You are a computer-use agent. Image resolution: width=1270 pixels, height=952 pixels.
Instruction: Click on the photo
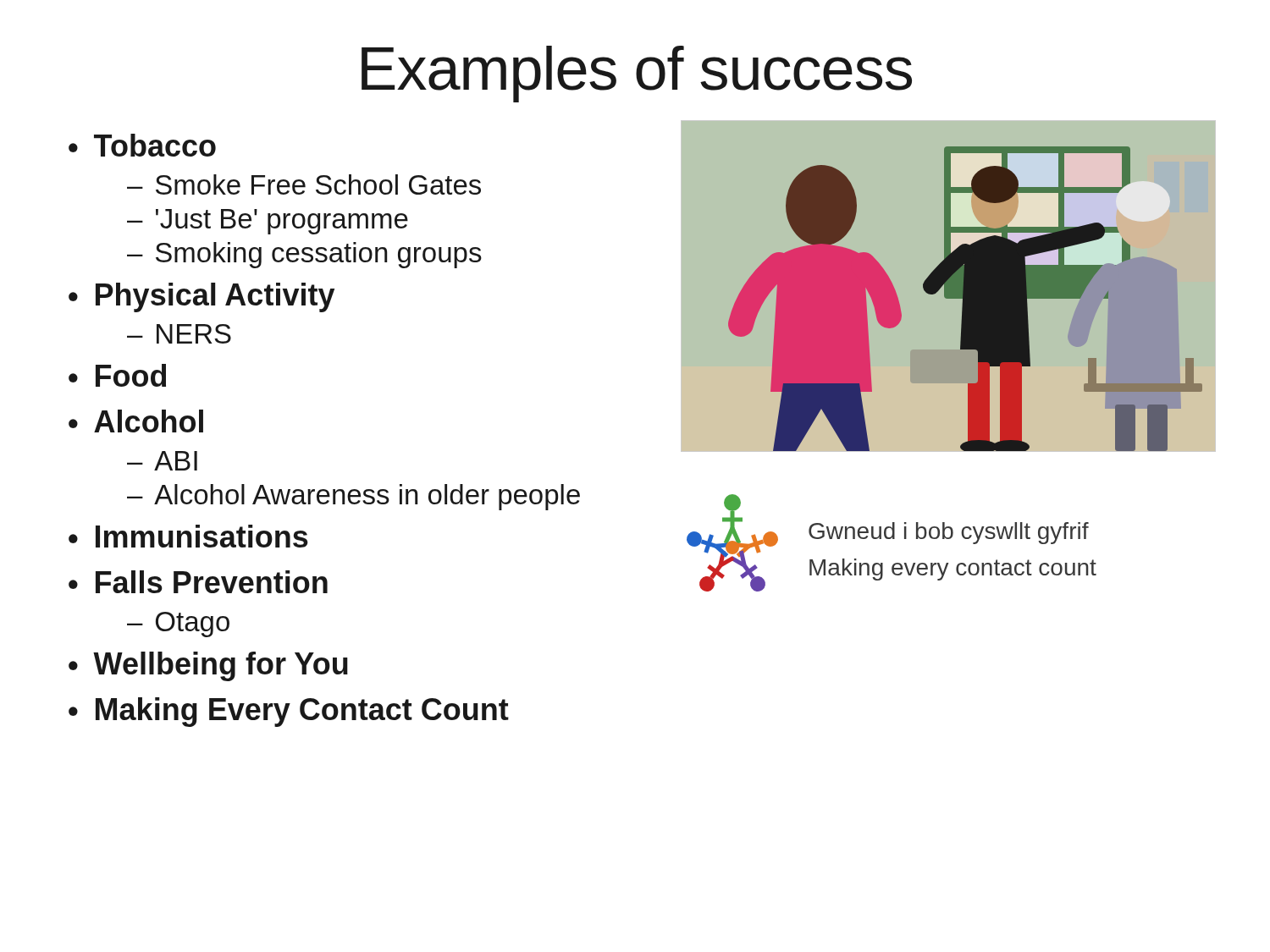point(948,286)
